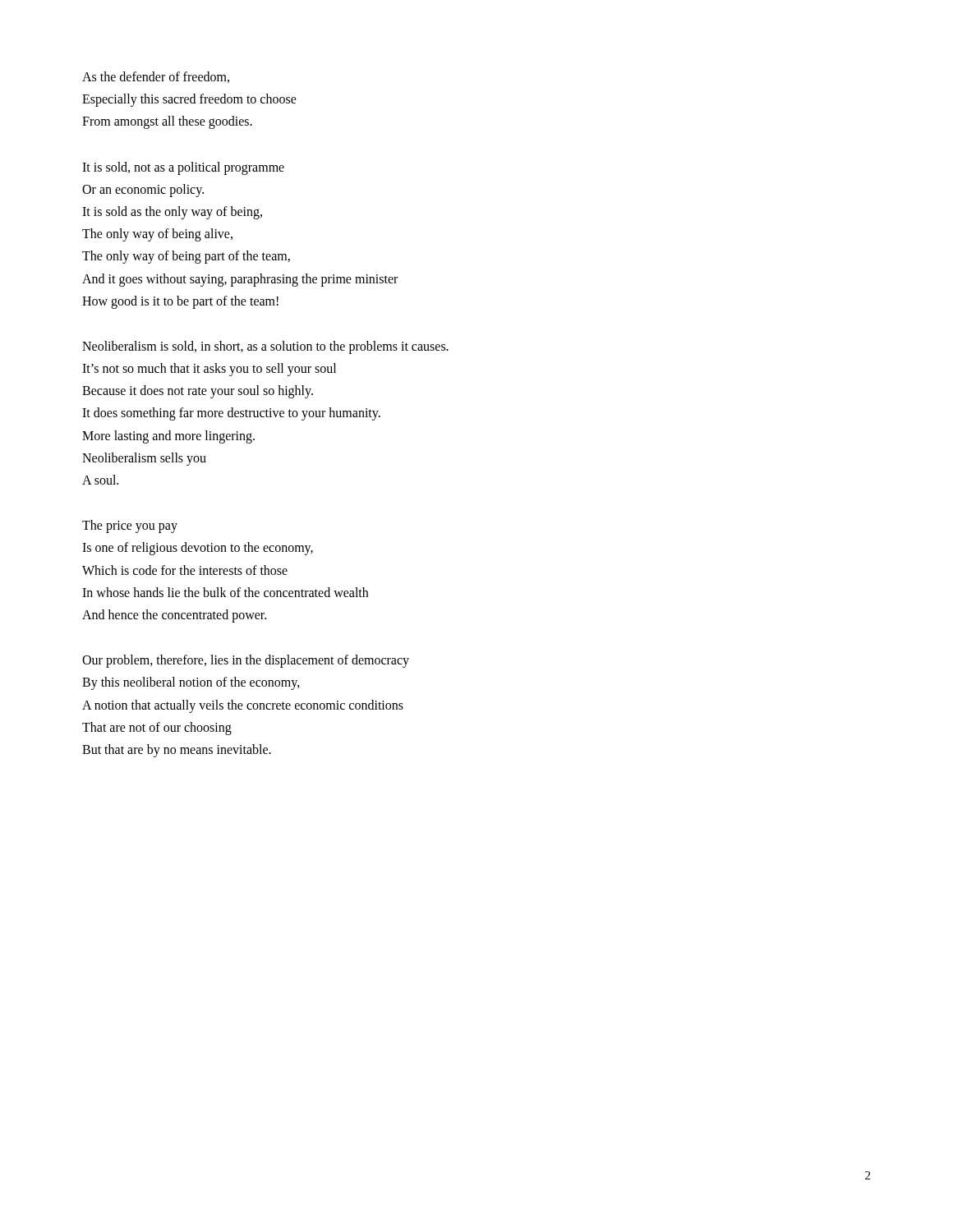
Task: Select the text block that reads "The price you pay Is one of"
Action: [x=130, y=526]
